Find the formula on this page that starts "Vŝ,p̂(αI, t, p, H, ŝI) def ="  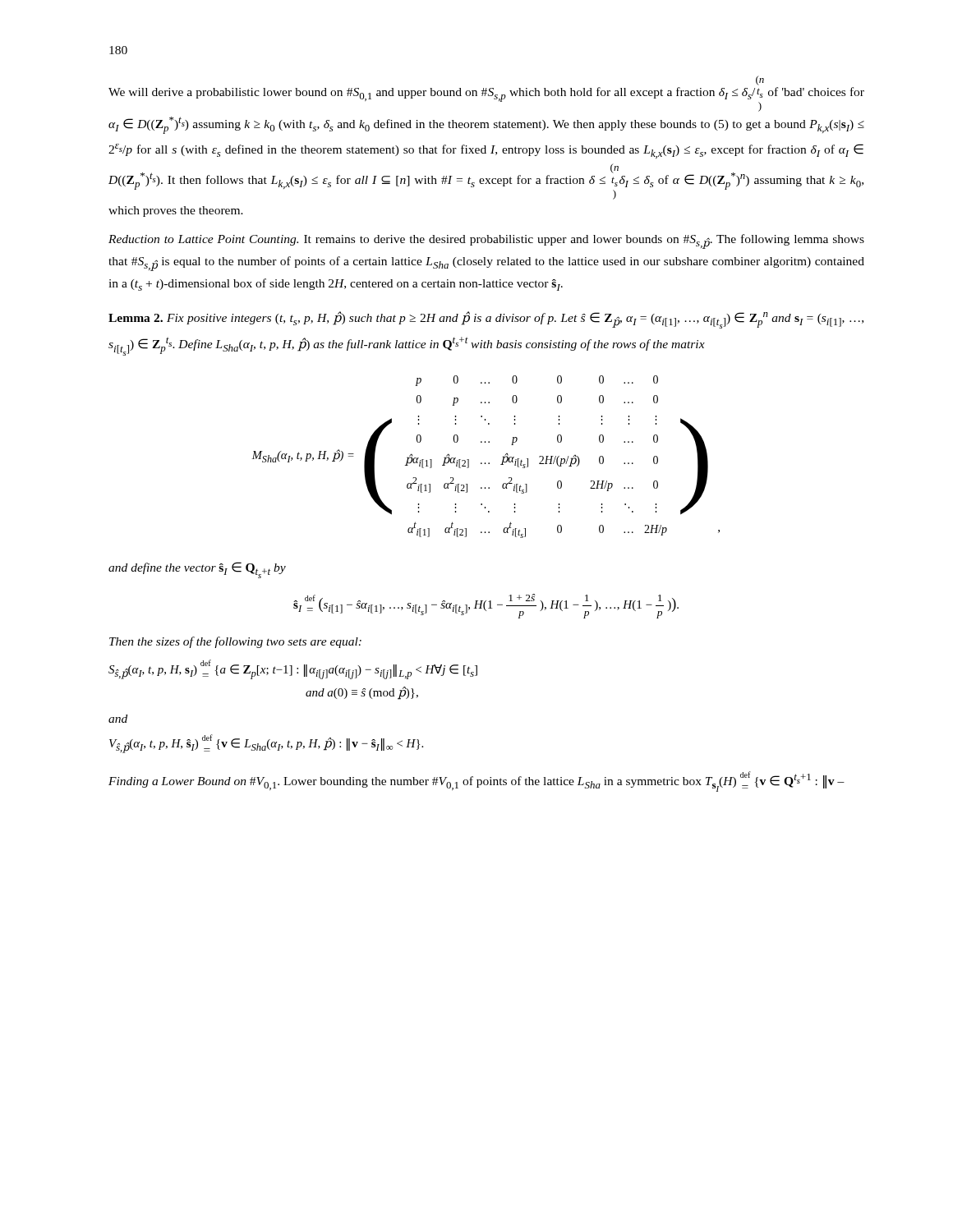[266, 745]
